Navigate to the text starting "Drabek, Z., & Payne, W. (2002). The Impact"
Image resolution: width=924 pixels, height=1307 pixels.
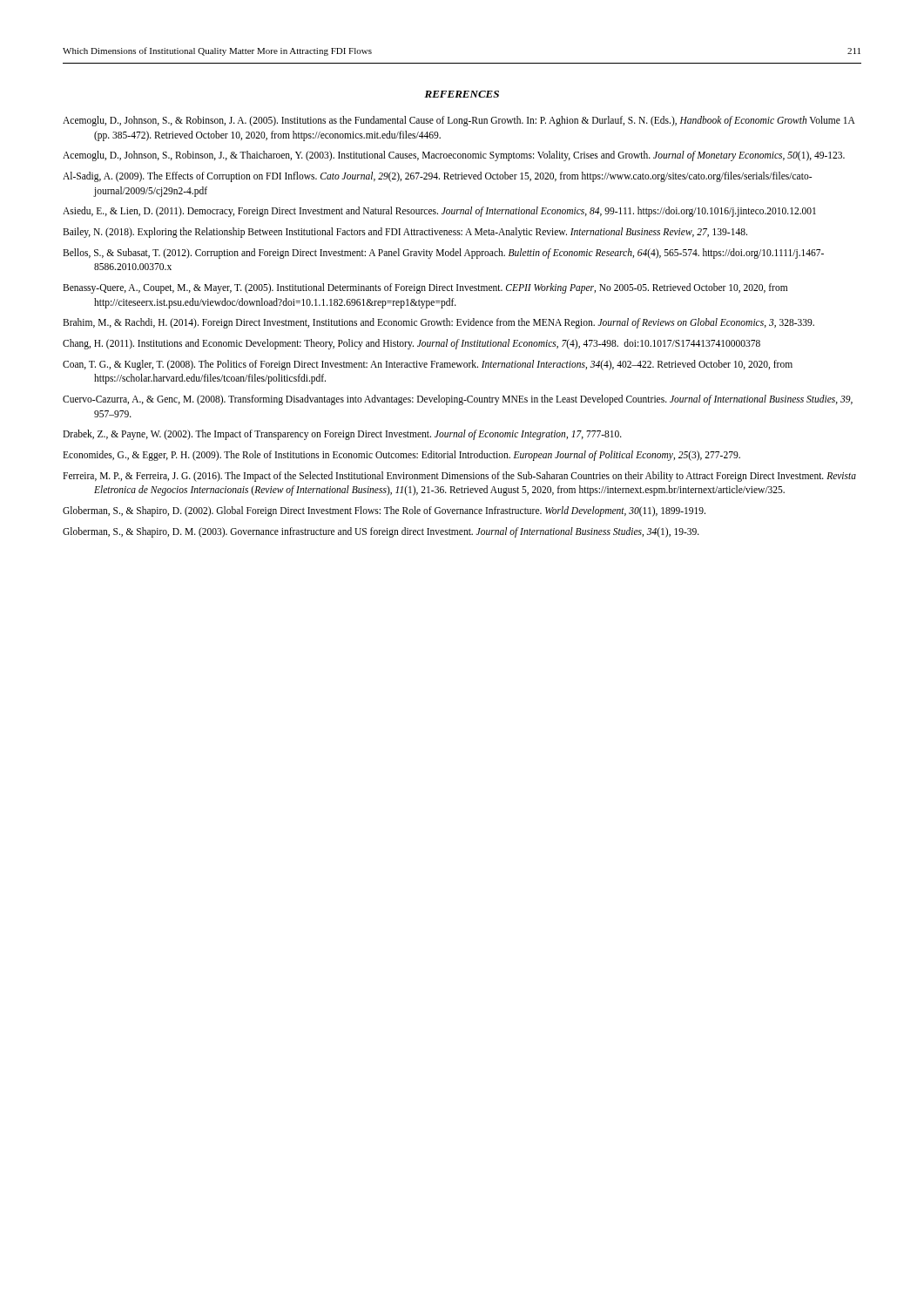point(342,434)
